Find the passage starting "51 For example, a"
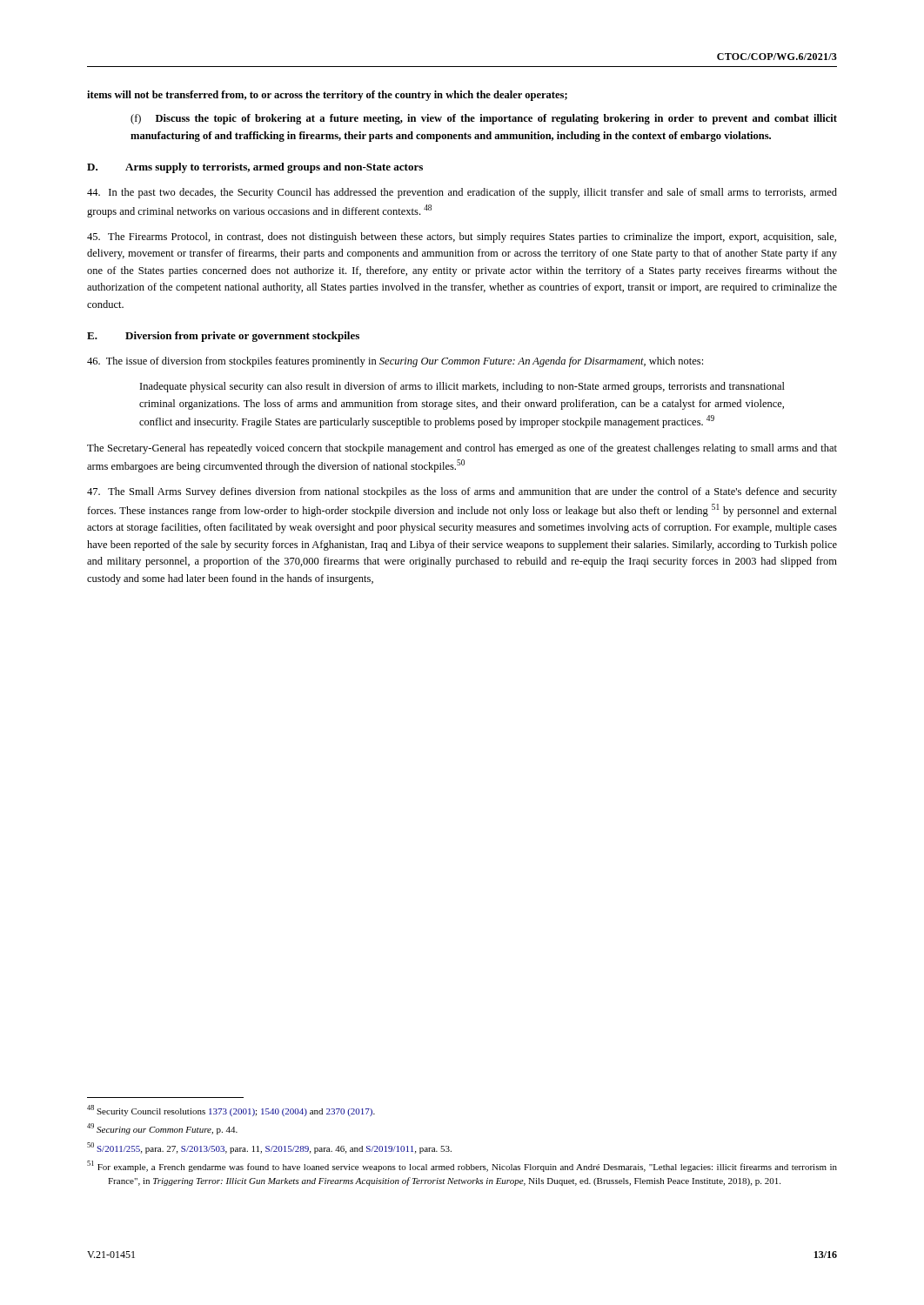924x1305 pixels. tap(462, 1174)
